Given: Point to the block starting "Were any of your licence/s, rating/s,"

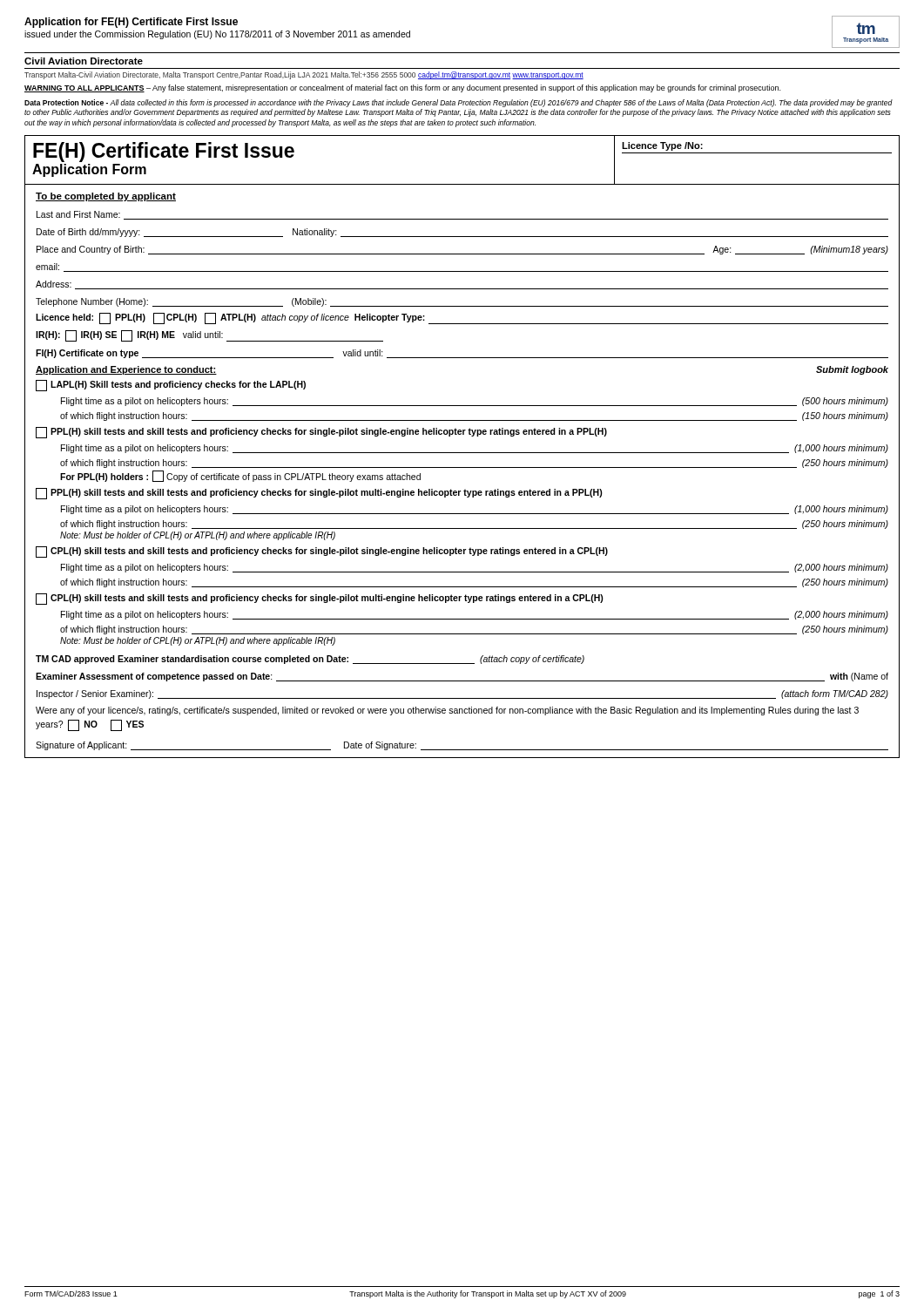Looking at the screenshot, I should click(447, 718).
